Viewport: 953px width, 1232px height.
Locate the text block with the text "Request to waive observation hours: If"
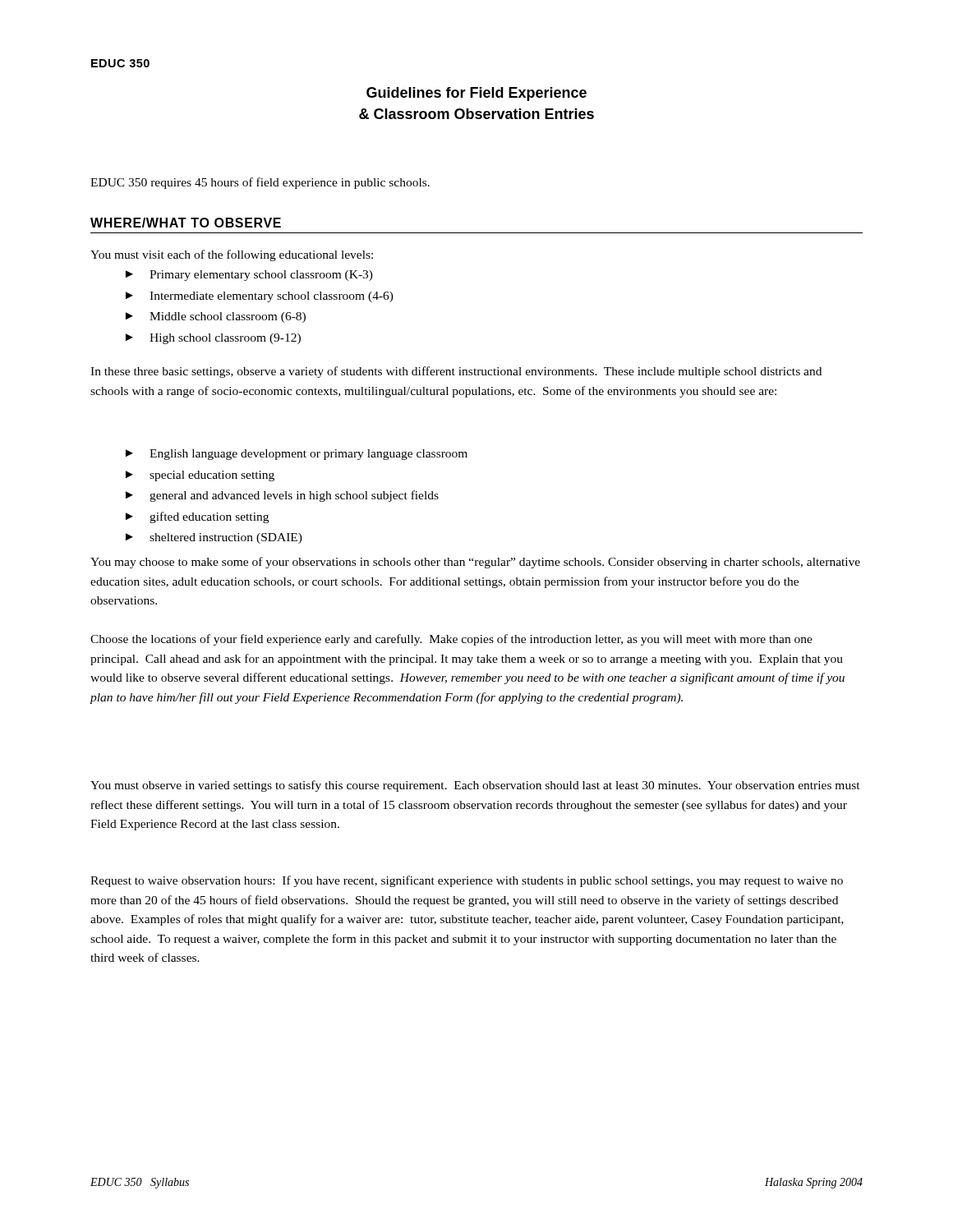click(x=467, y=919)
